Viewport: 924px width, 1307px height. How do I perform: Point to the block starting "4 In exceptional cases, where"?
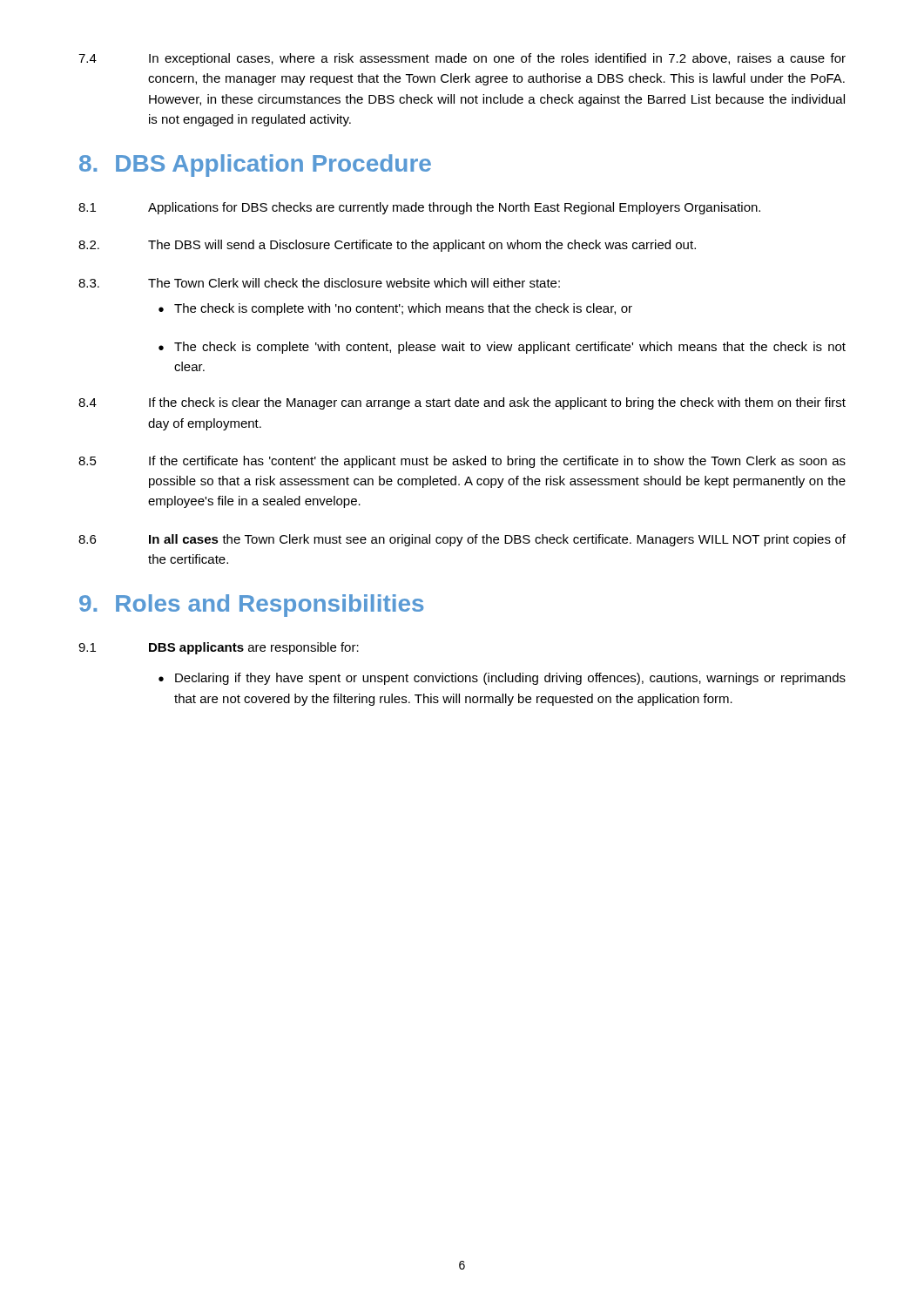point(462,88)
